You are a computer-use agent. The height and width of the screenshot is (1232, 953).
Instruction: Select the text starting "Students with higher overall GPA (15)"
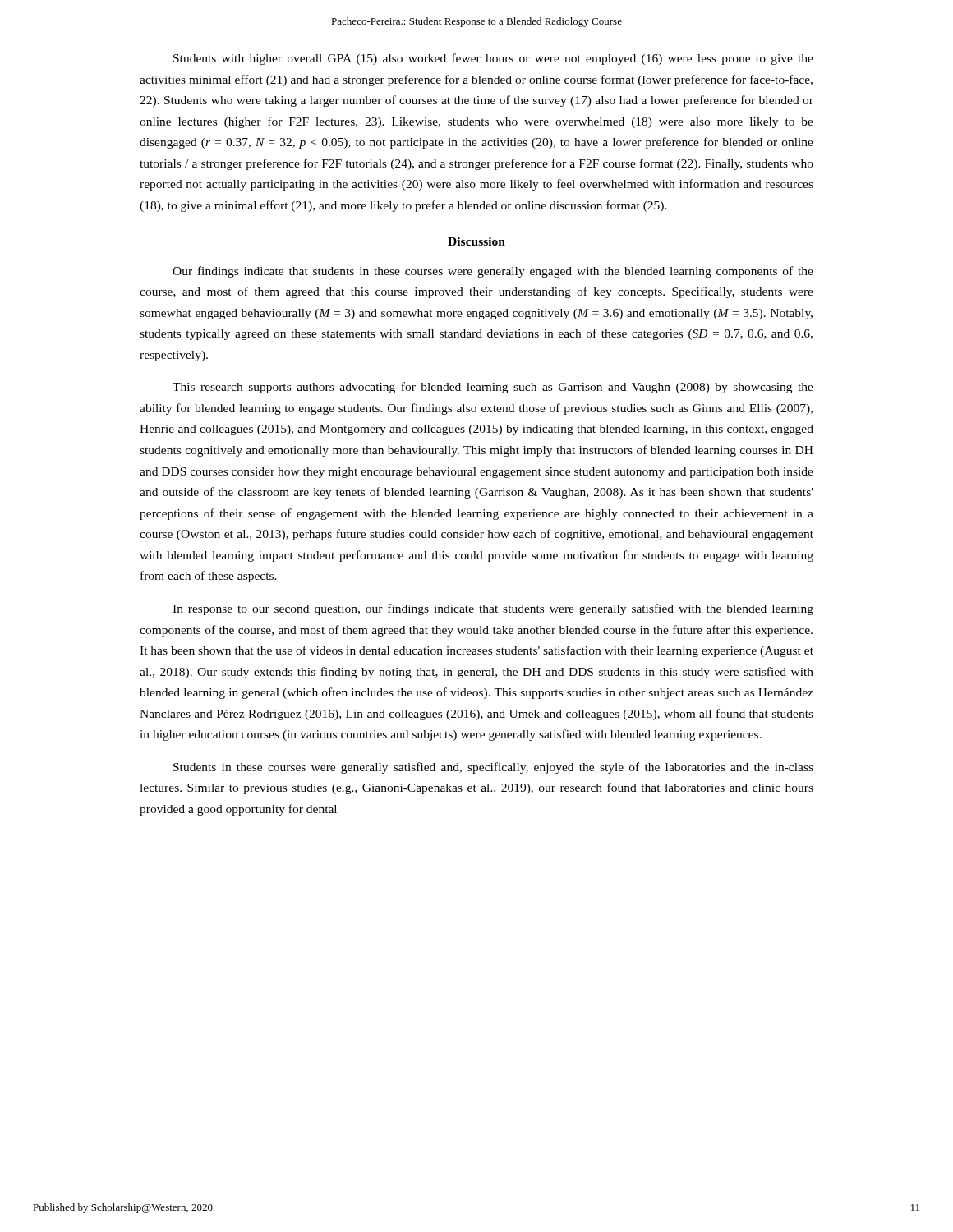point(476,131)
